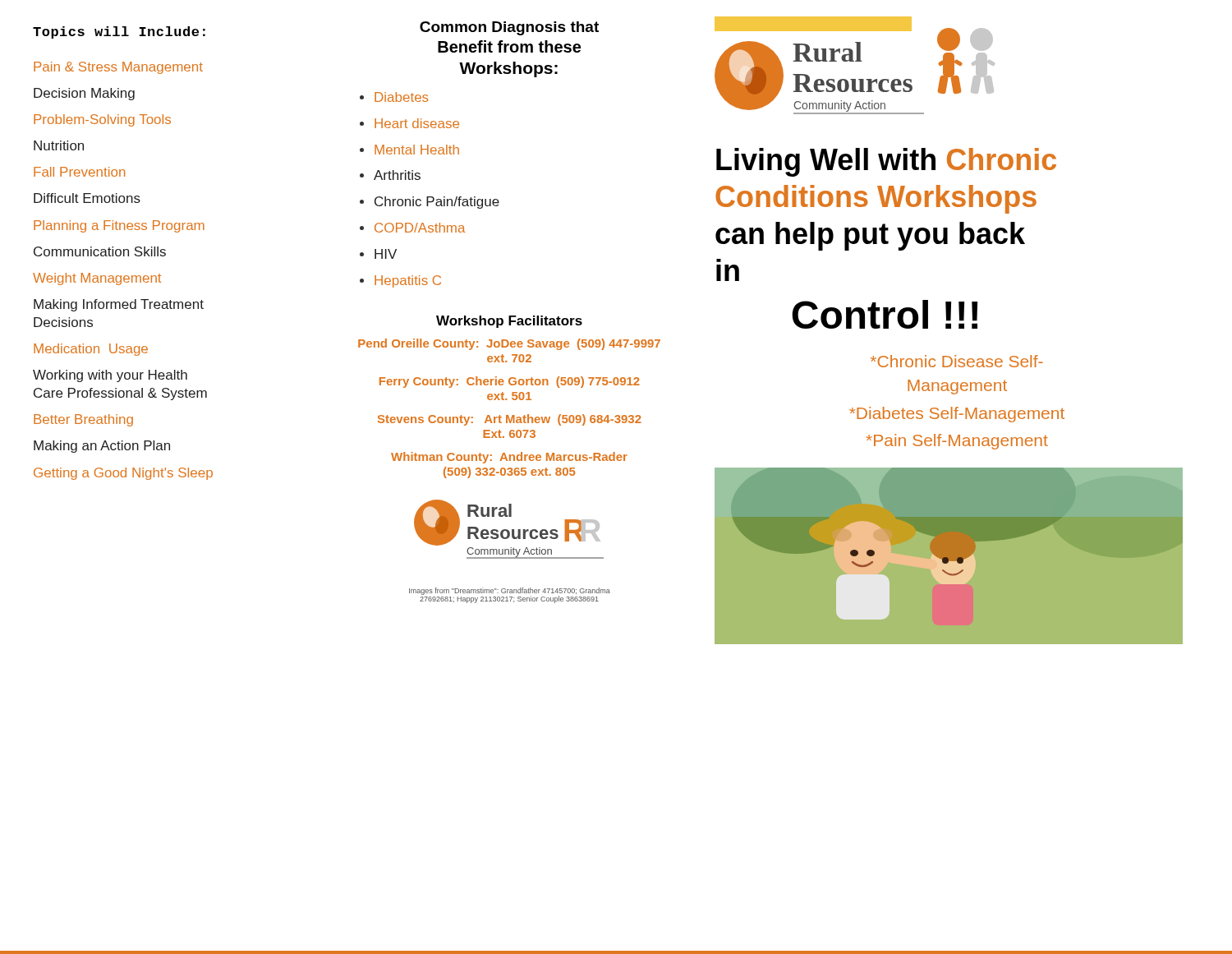Navigate to the region starting "Pain Self-Management"
Viewport: 1232px width, 954px height.
[x=957, y=440]
